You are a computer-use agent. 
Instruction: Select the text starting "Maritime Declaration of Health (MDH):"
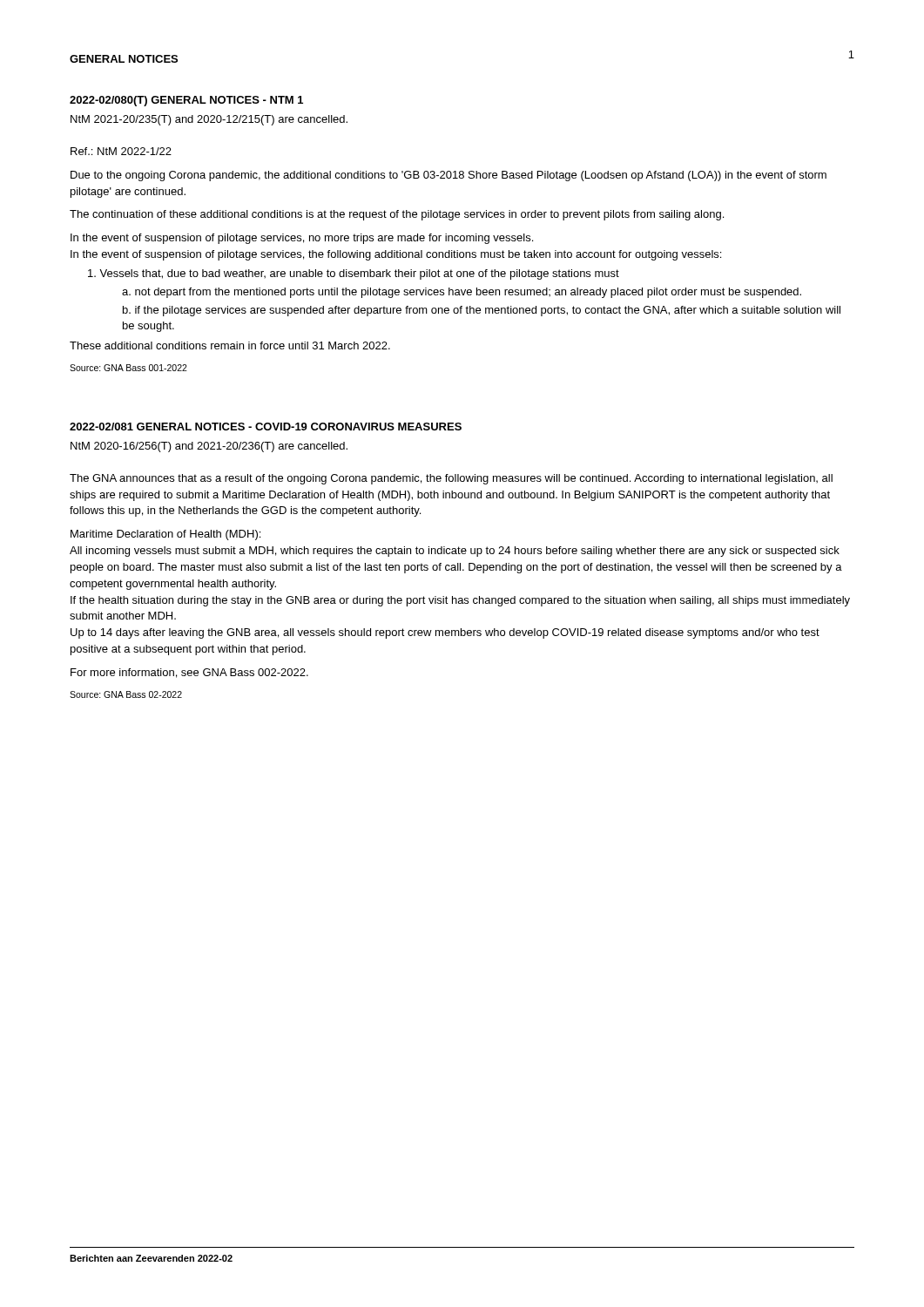pos(460,591)
